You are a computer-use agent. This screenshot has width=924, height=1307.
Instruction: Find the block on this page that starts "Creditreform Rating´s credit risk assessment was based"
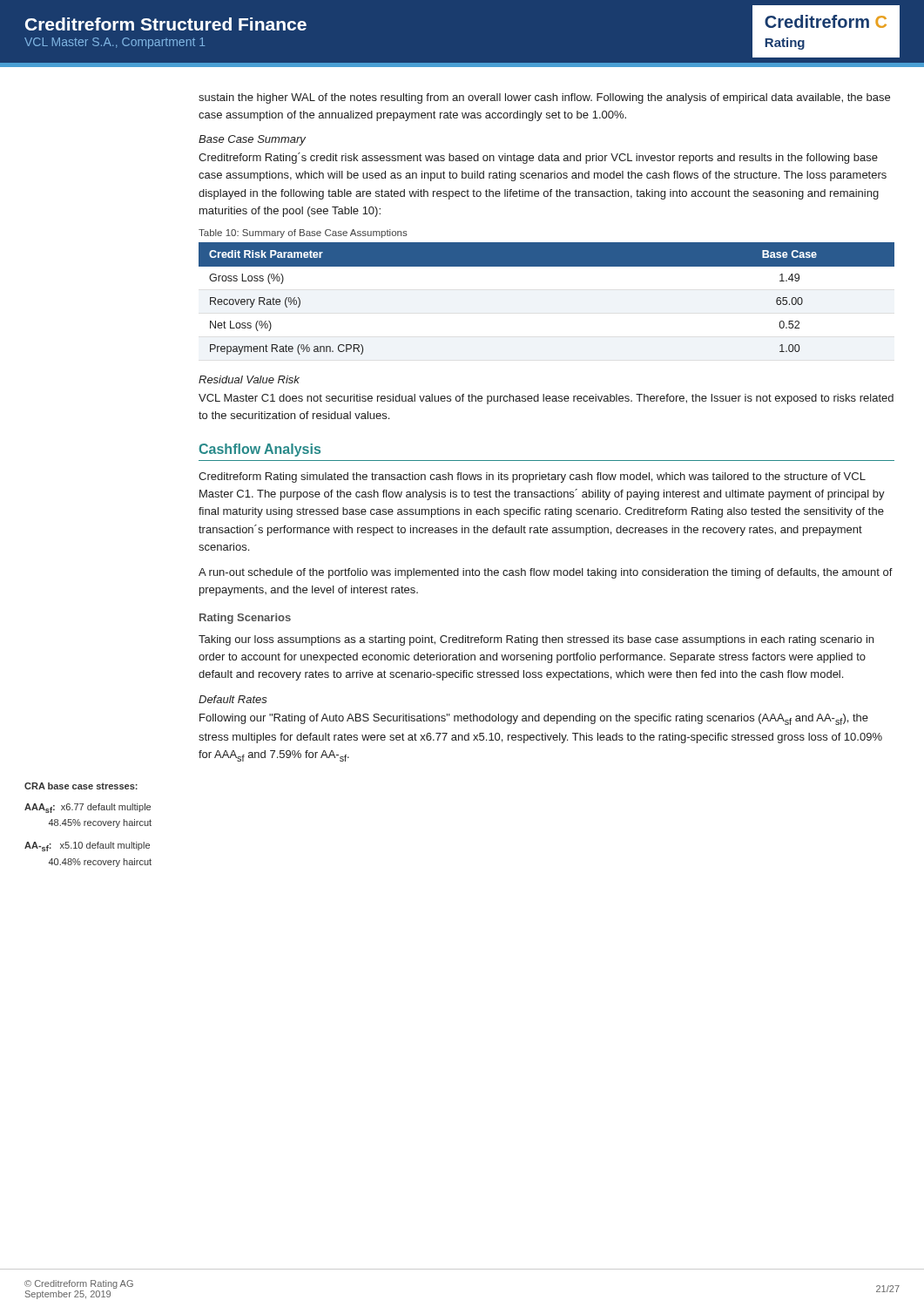coord(543,184)
